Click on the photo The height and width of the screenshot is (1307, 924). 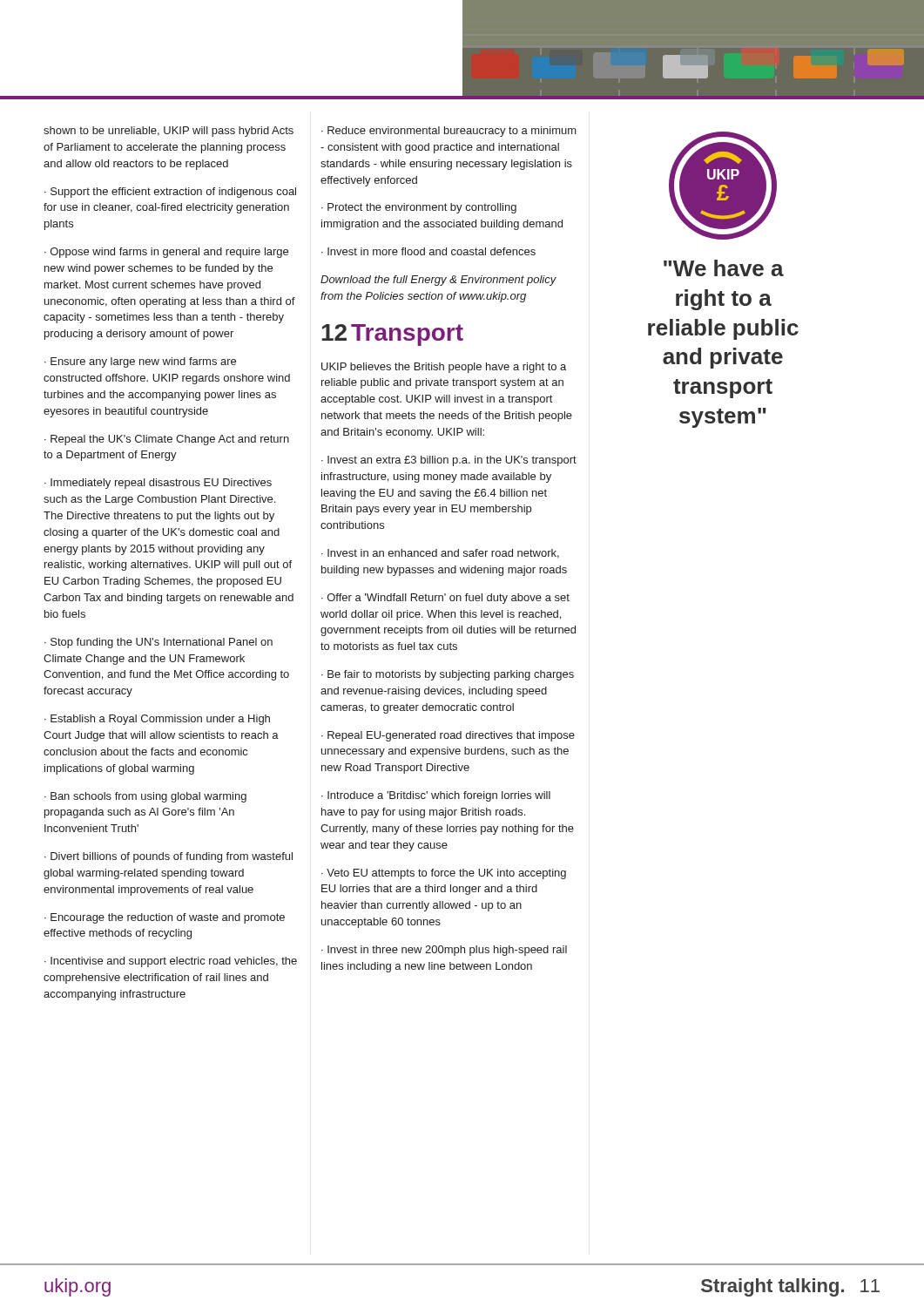click(x=693, y=48)
